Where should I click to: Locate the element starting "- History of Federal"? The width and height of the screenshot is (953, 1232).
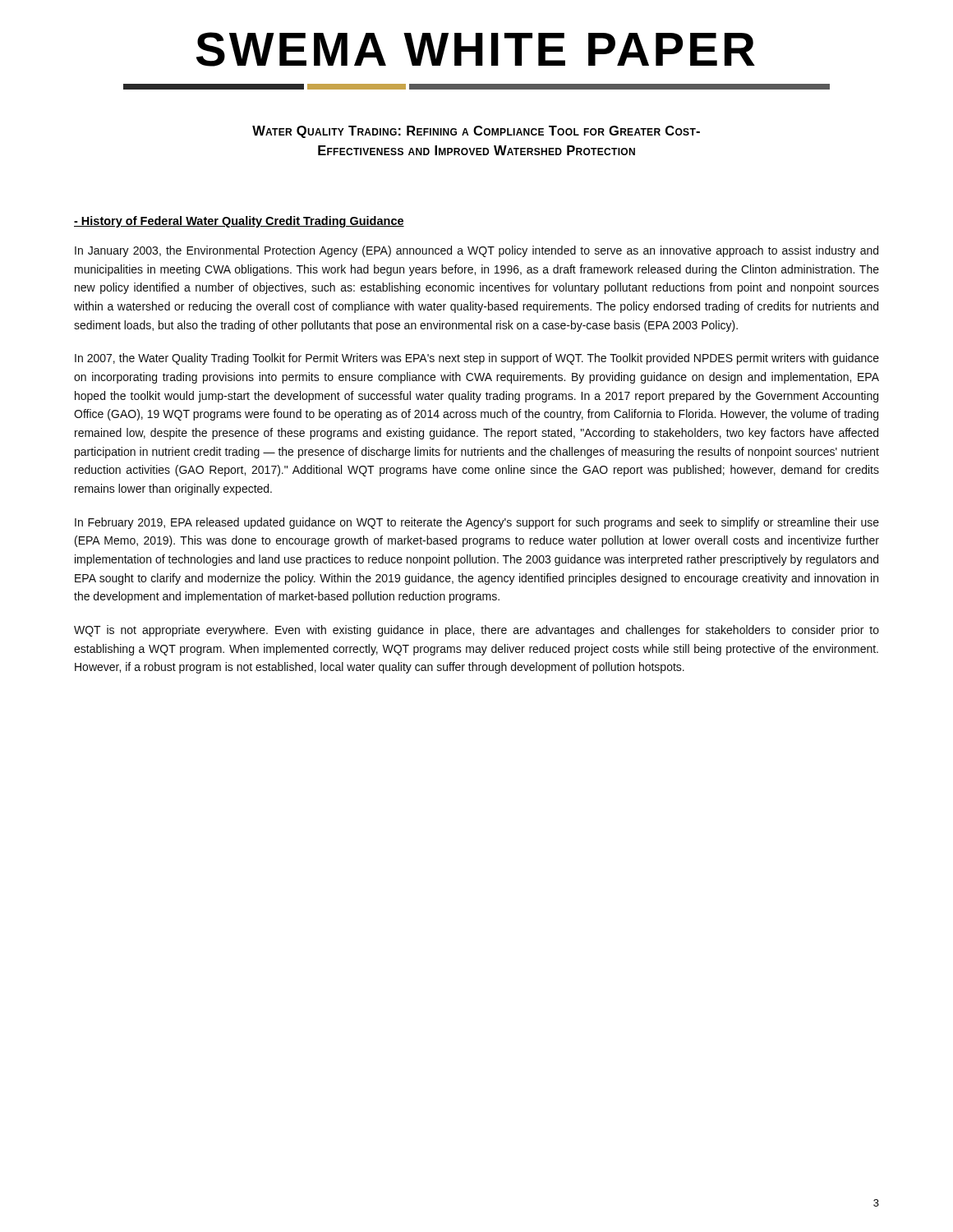(239, 221)
